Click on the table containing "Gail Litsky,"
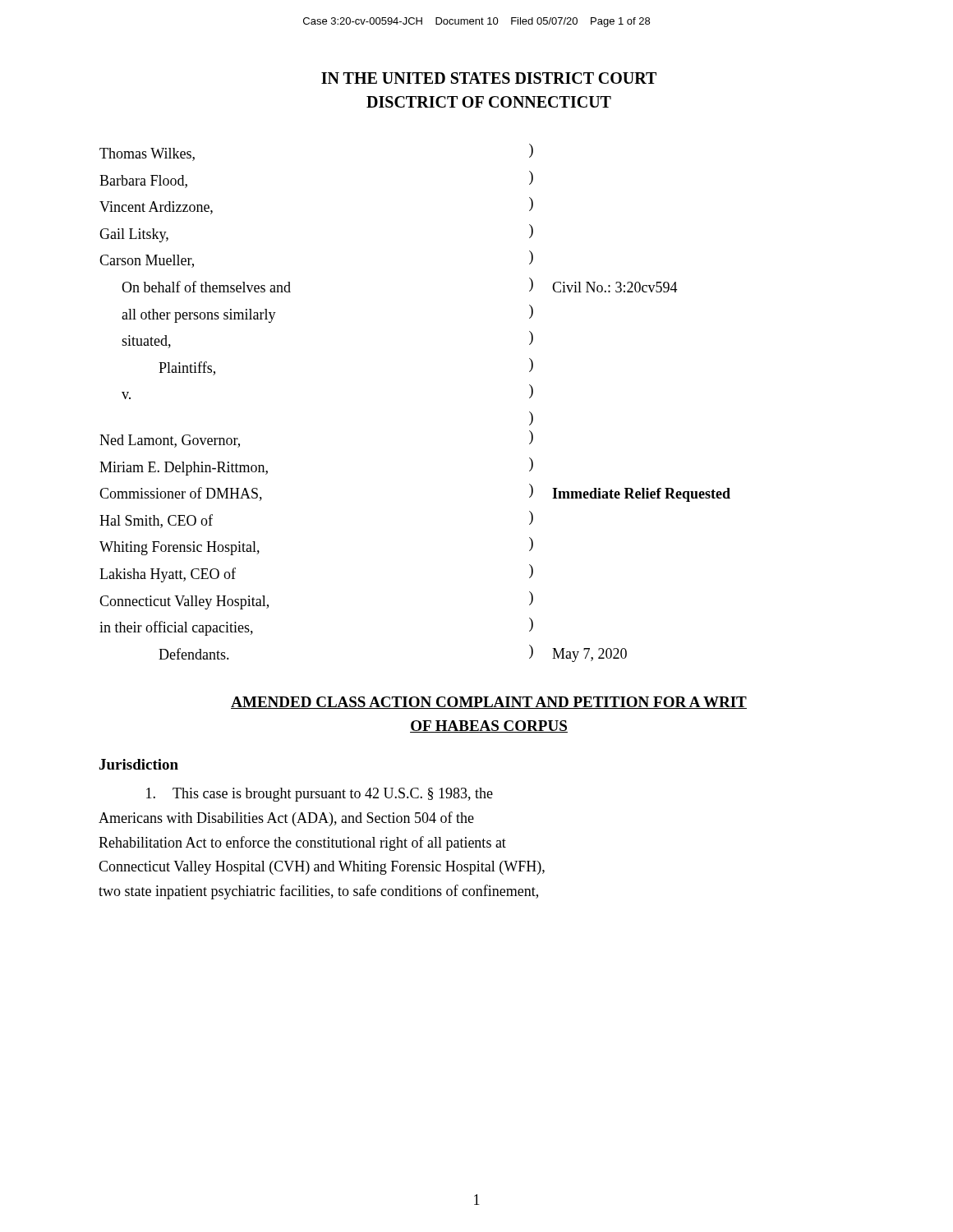The width and height of the screenshot is (953, 1232). 489,404
